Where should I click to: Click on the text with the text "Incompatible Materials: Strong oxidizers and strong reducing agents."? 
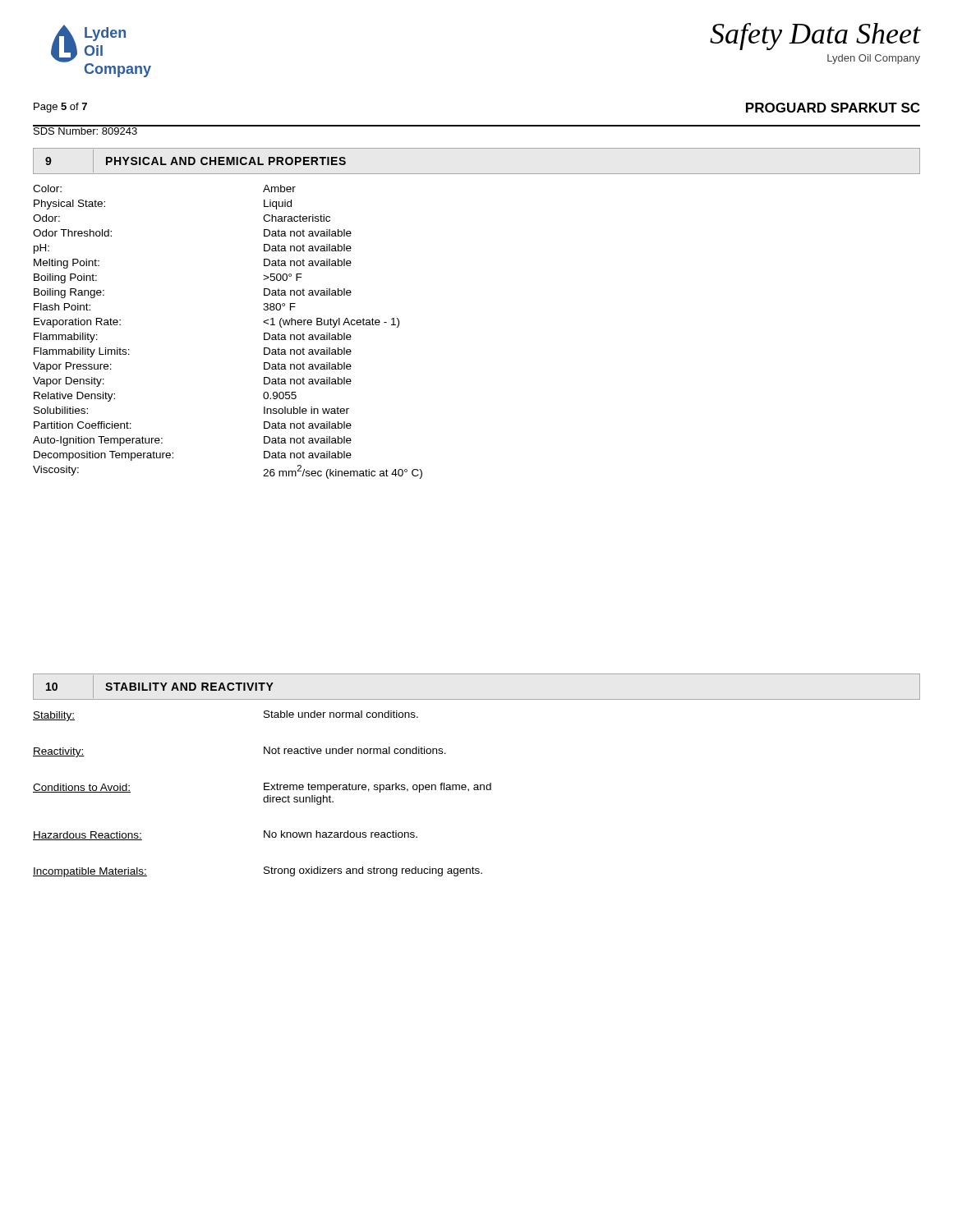click(476, 871)
